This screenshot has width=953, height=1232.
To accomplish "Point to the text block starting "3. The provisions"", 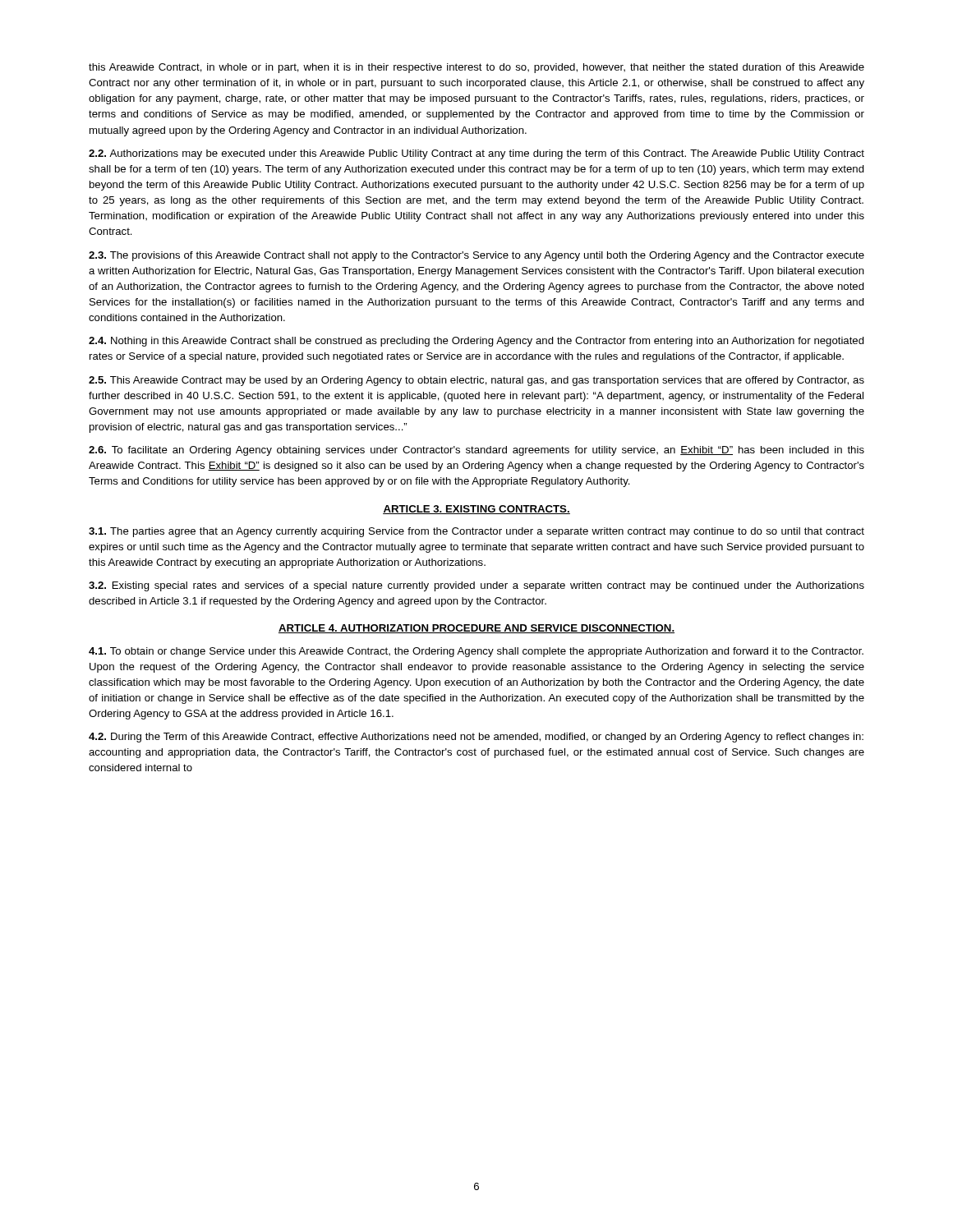I will pos(476,286).
